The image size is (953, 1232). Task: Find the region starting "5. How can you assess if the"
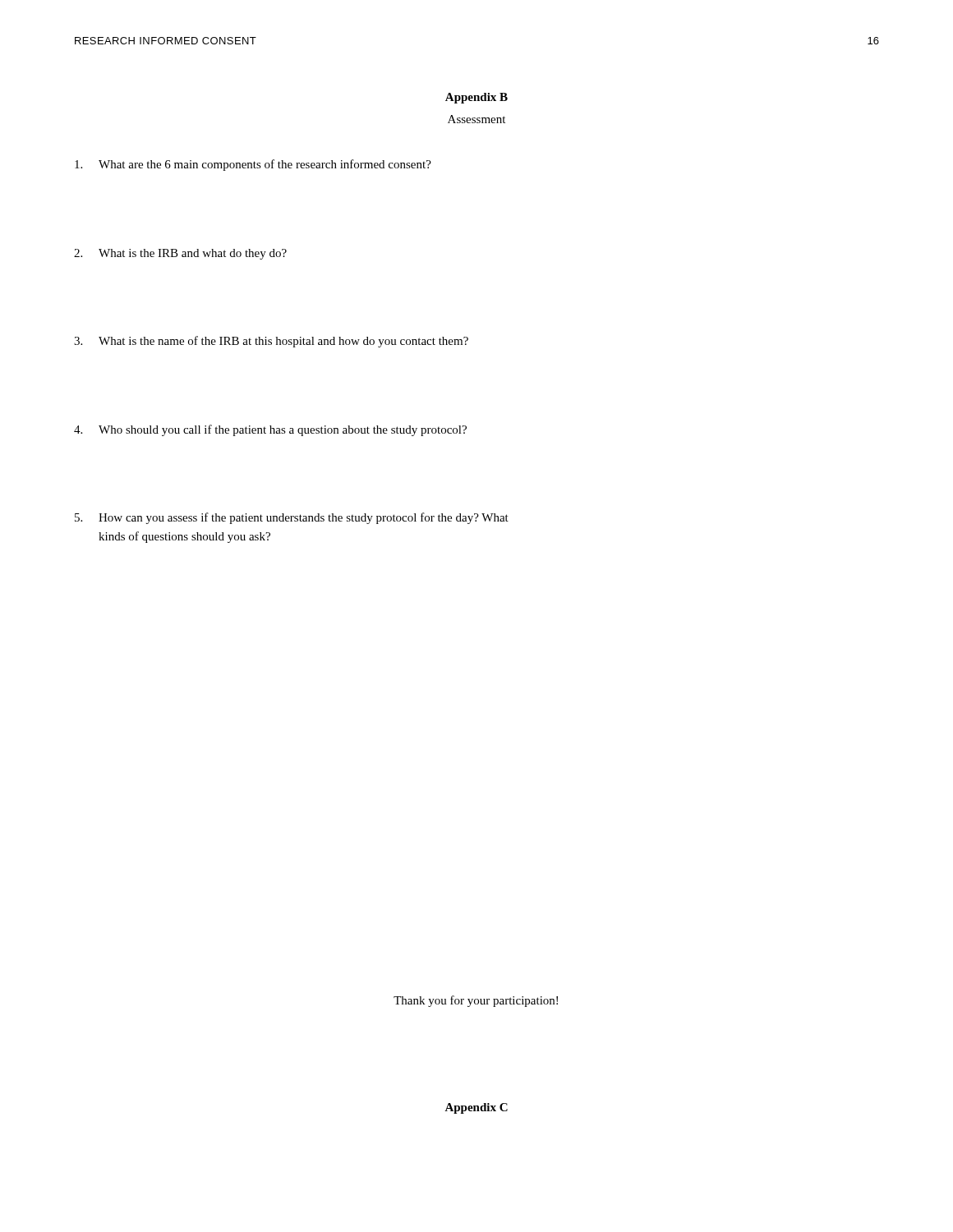[x=476, y=527]
